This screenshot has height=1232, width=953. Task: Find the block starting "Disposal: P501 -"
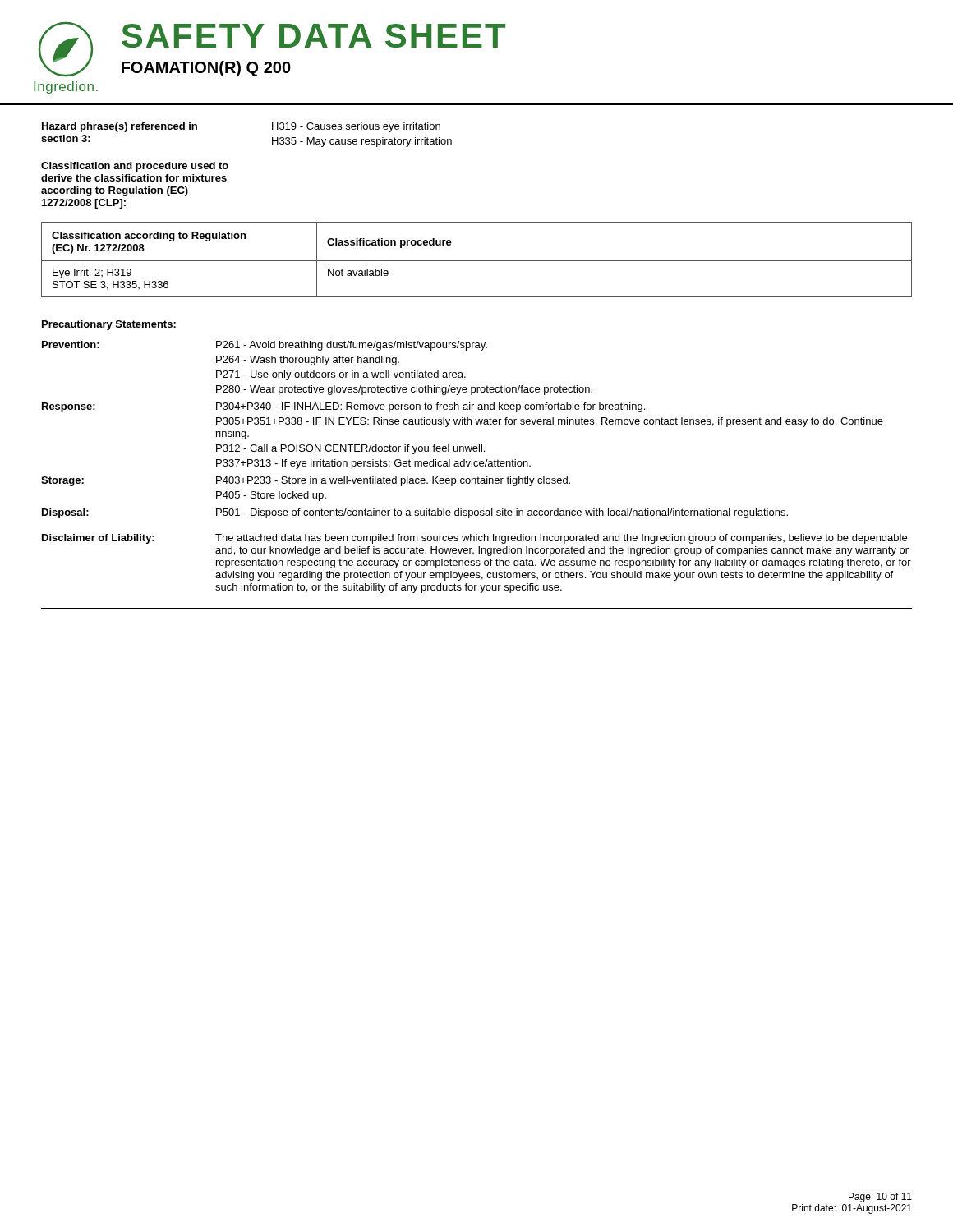(476, 512)
